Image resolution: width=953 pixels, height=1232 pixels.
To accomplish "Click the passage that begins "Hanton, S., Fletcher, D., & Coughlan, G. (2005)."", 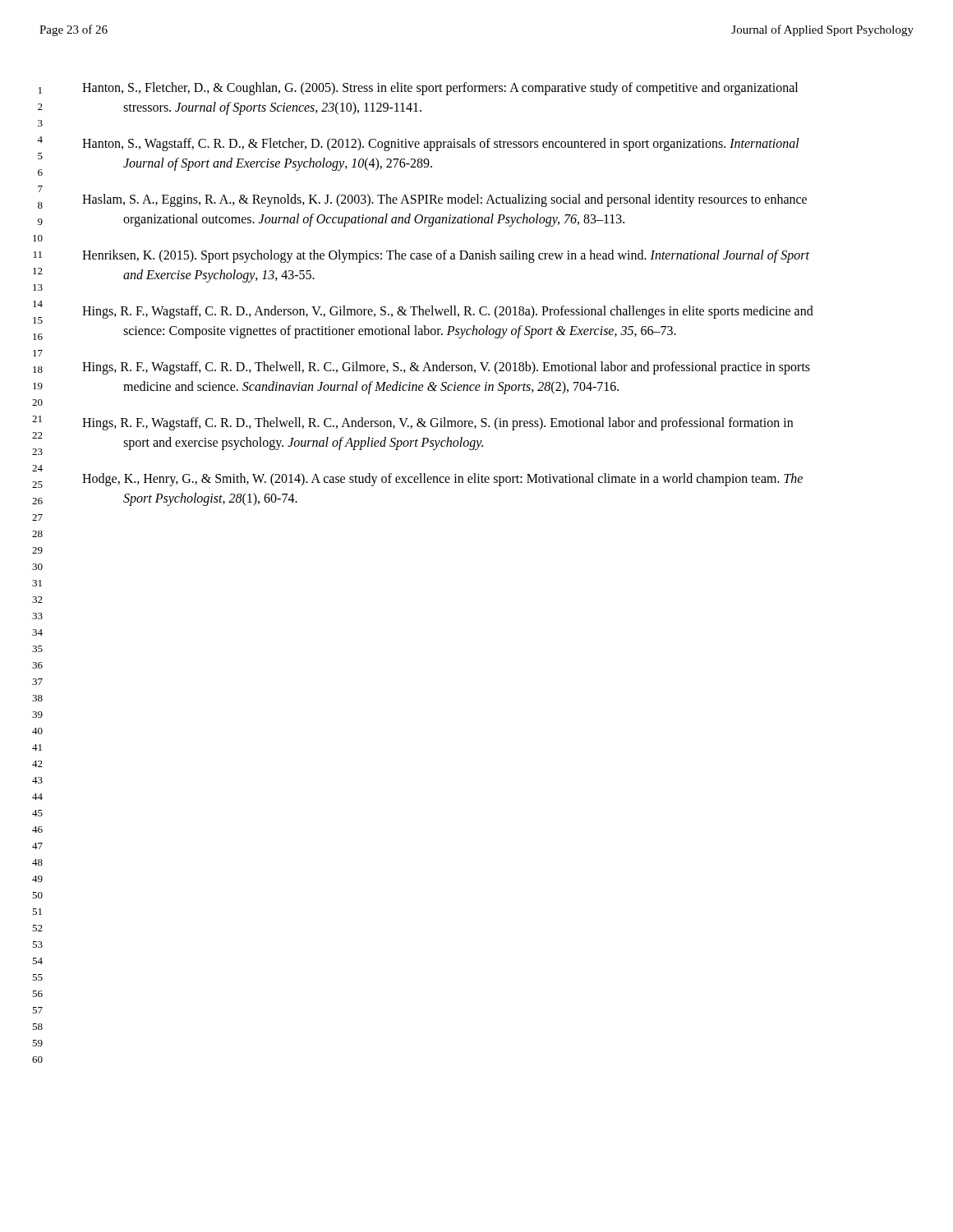I will click(x=452, y=98).
